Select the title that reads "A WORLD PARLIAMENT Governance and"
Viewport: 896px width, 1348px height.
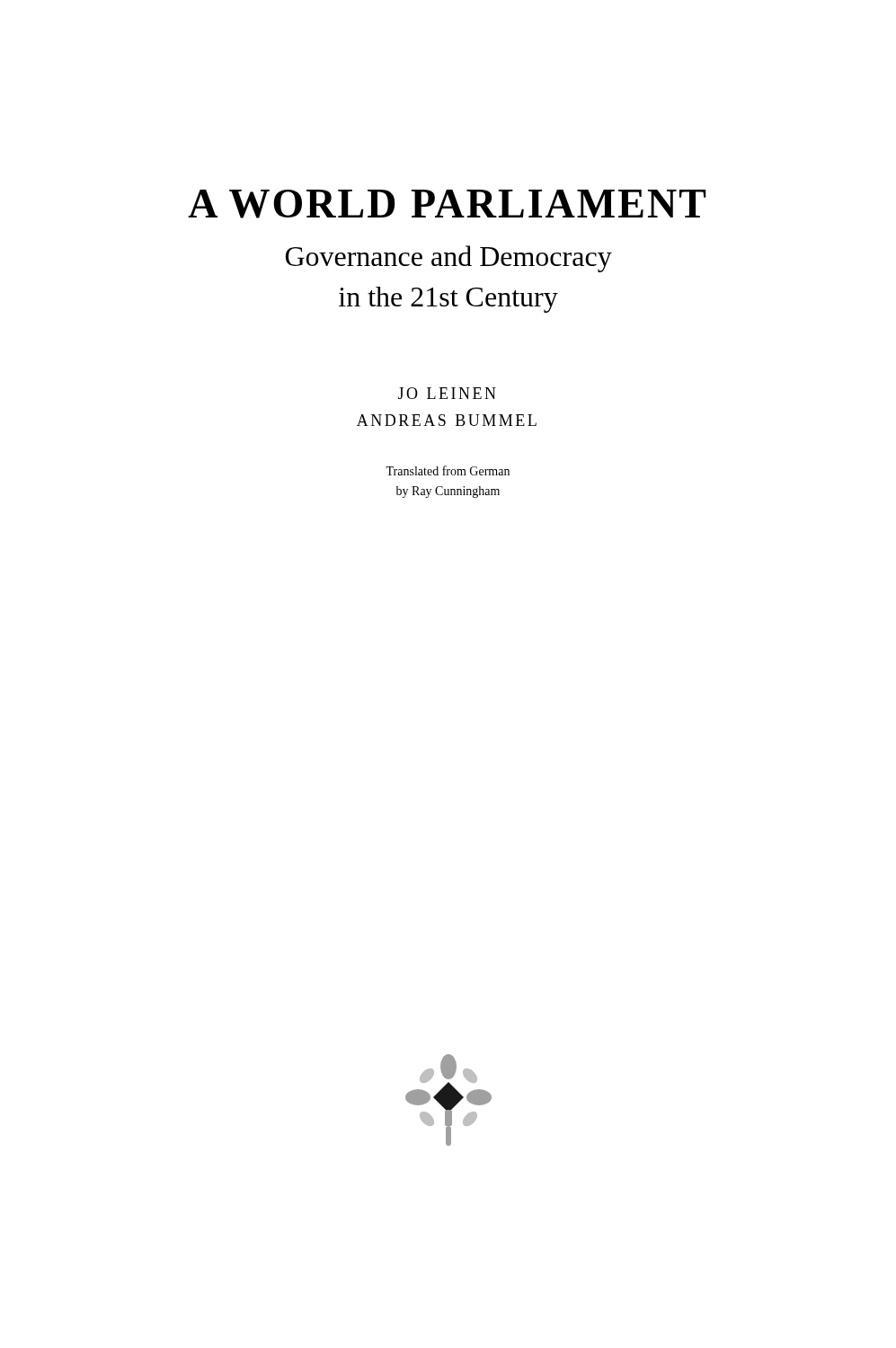click(x=448, y=248)
